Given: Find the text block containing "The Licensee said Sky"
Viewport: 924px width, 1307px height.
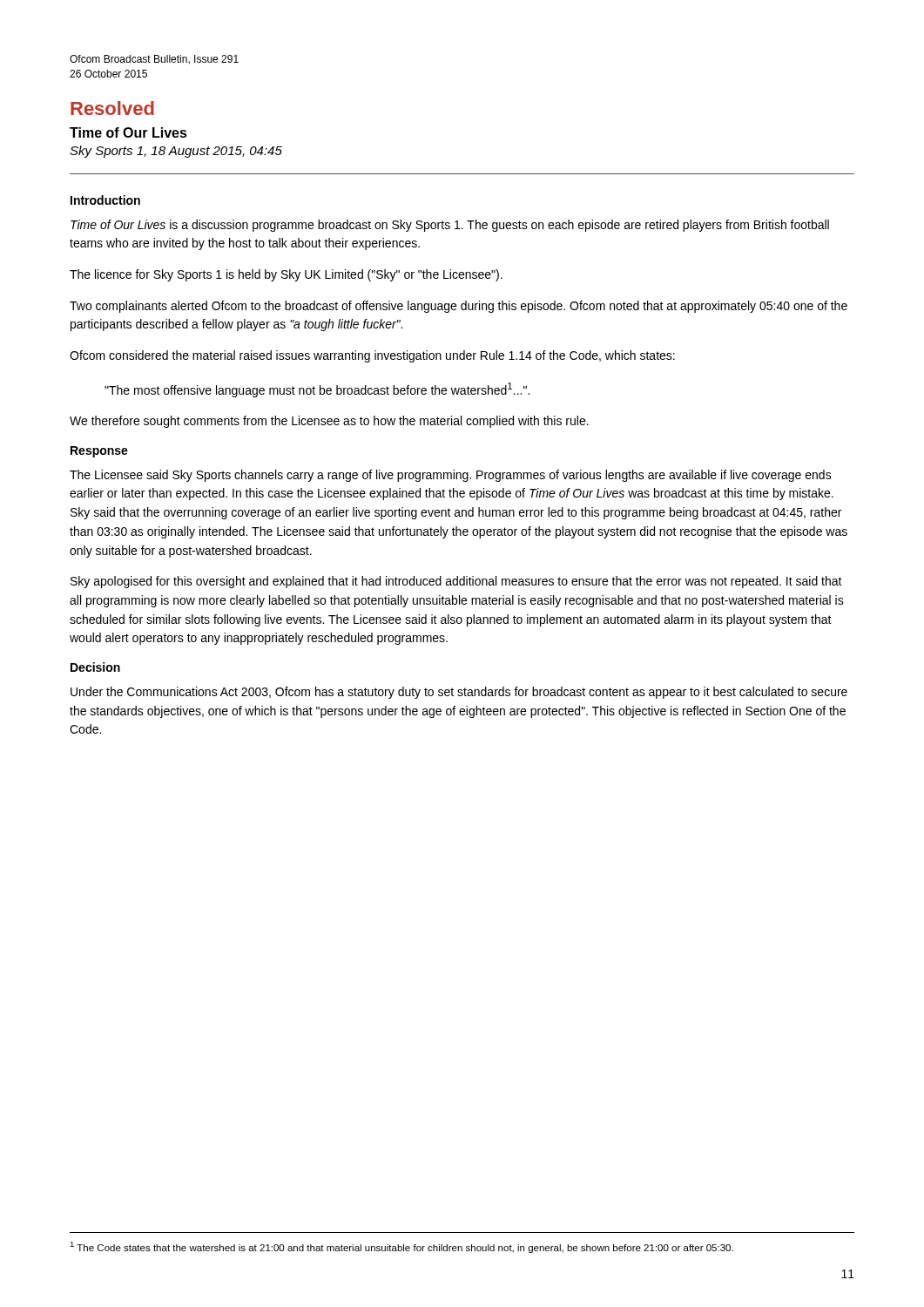Looking at the screenshot, I should [x=459, y=512].
